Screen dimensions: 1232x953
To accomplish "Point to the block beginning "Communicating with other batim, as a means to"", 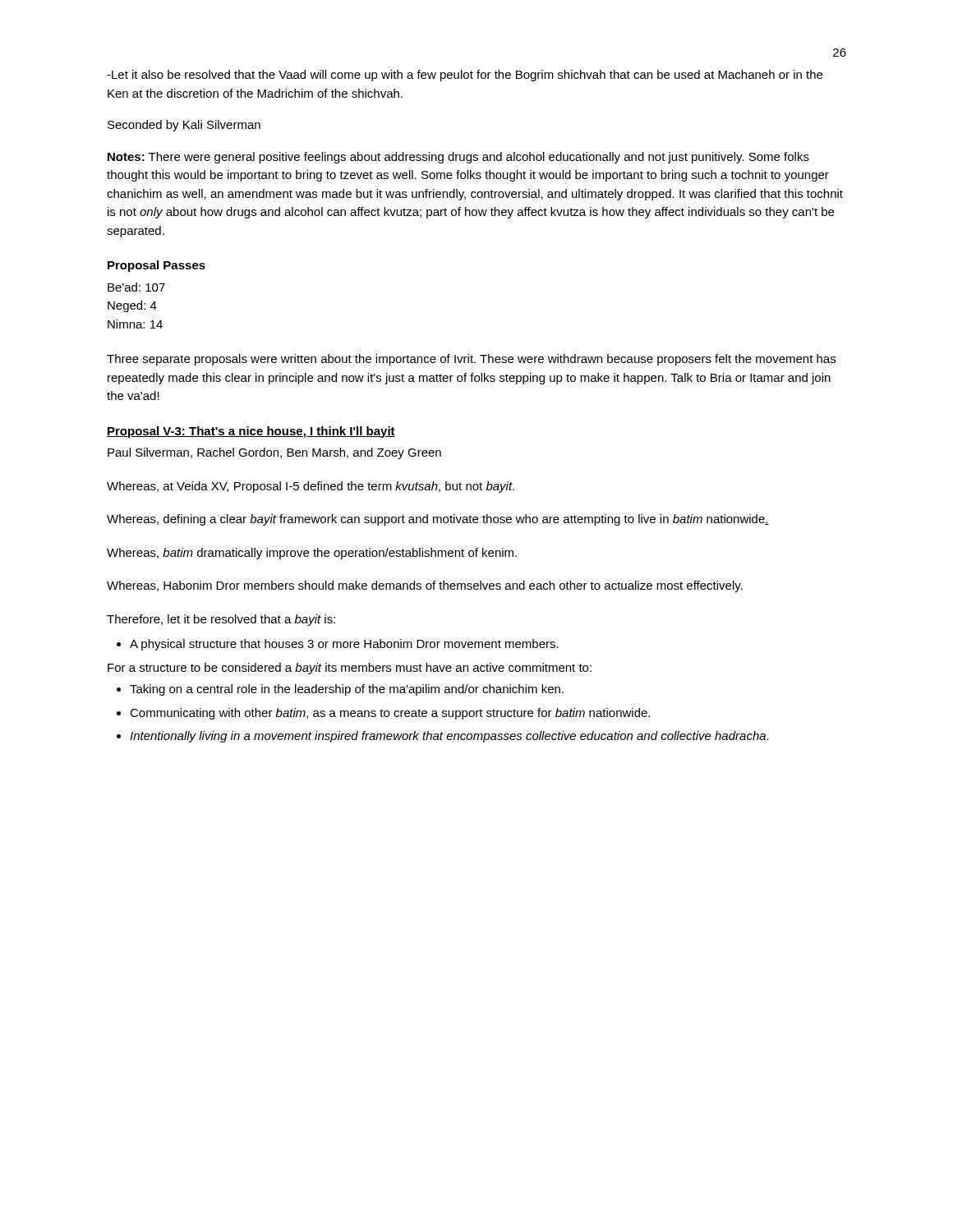I will (x=476, y=713).
